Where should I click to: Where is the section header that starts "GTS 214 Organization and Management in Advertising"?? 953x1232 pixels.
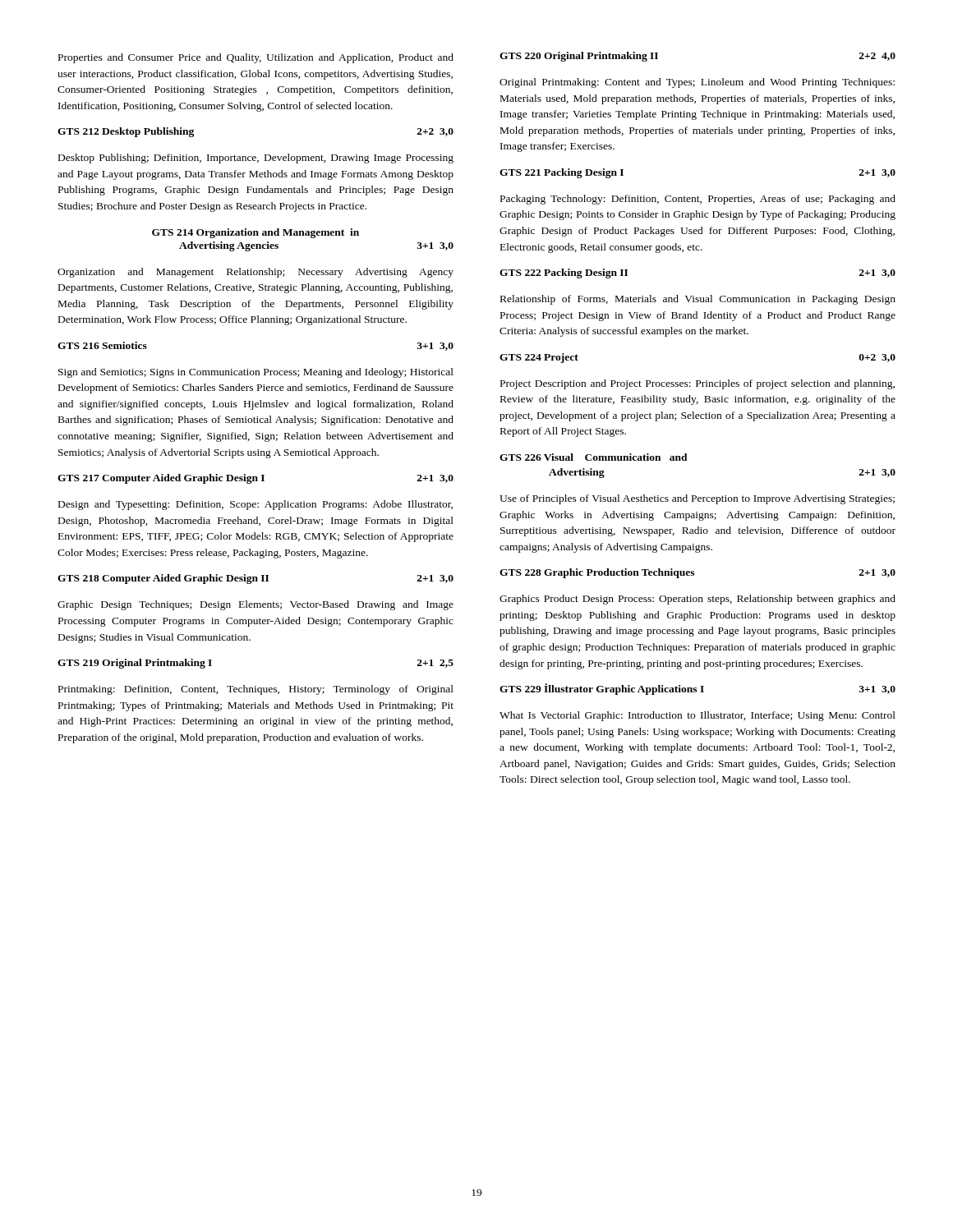[x=255, y=239]
